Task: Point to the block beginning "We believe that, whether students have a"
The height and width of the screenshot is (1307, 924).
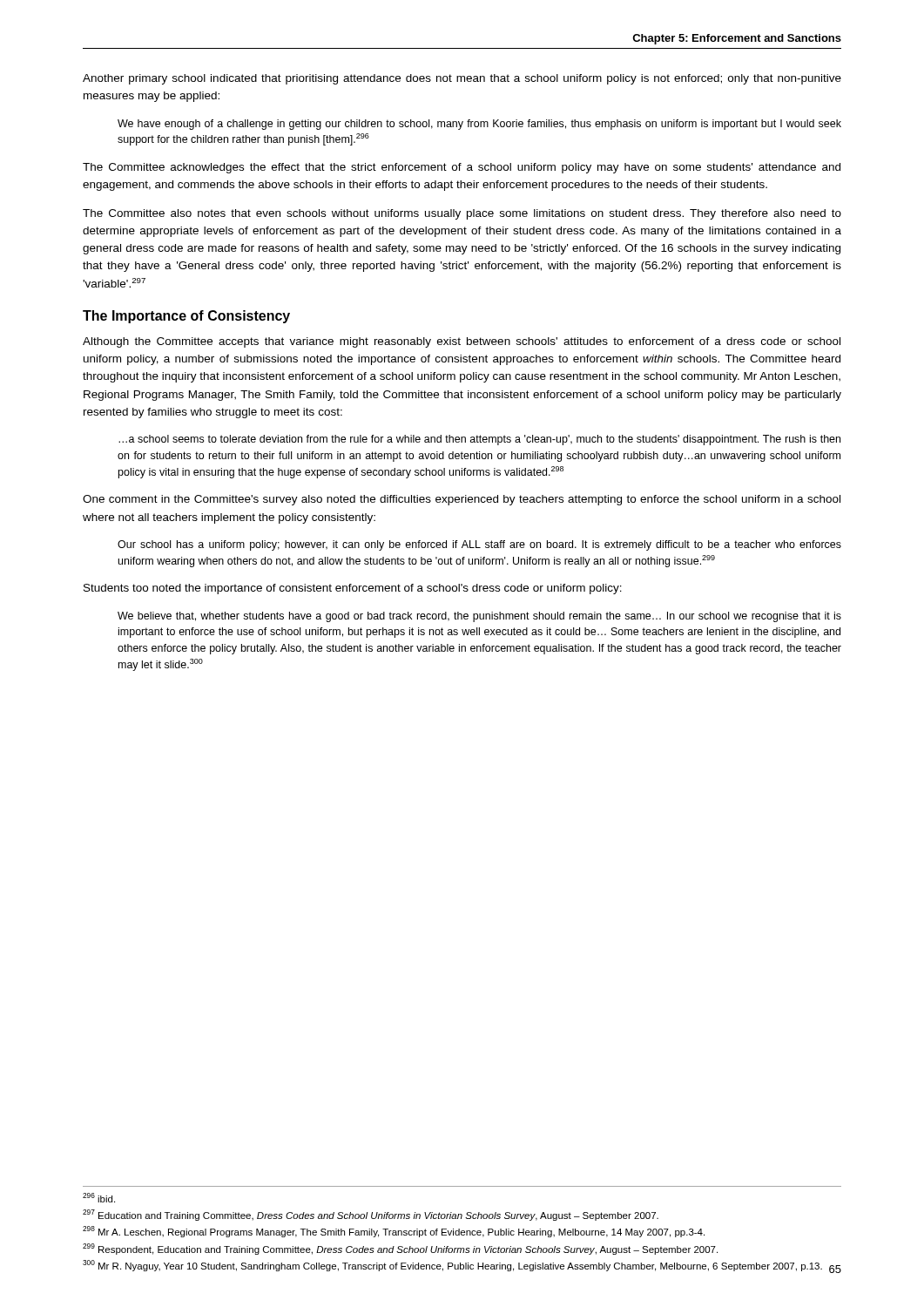Action: [479, 640]
